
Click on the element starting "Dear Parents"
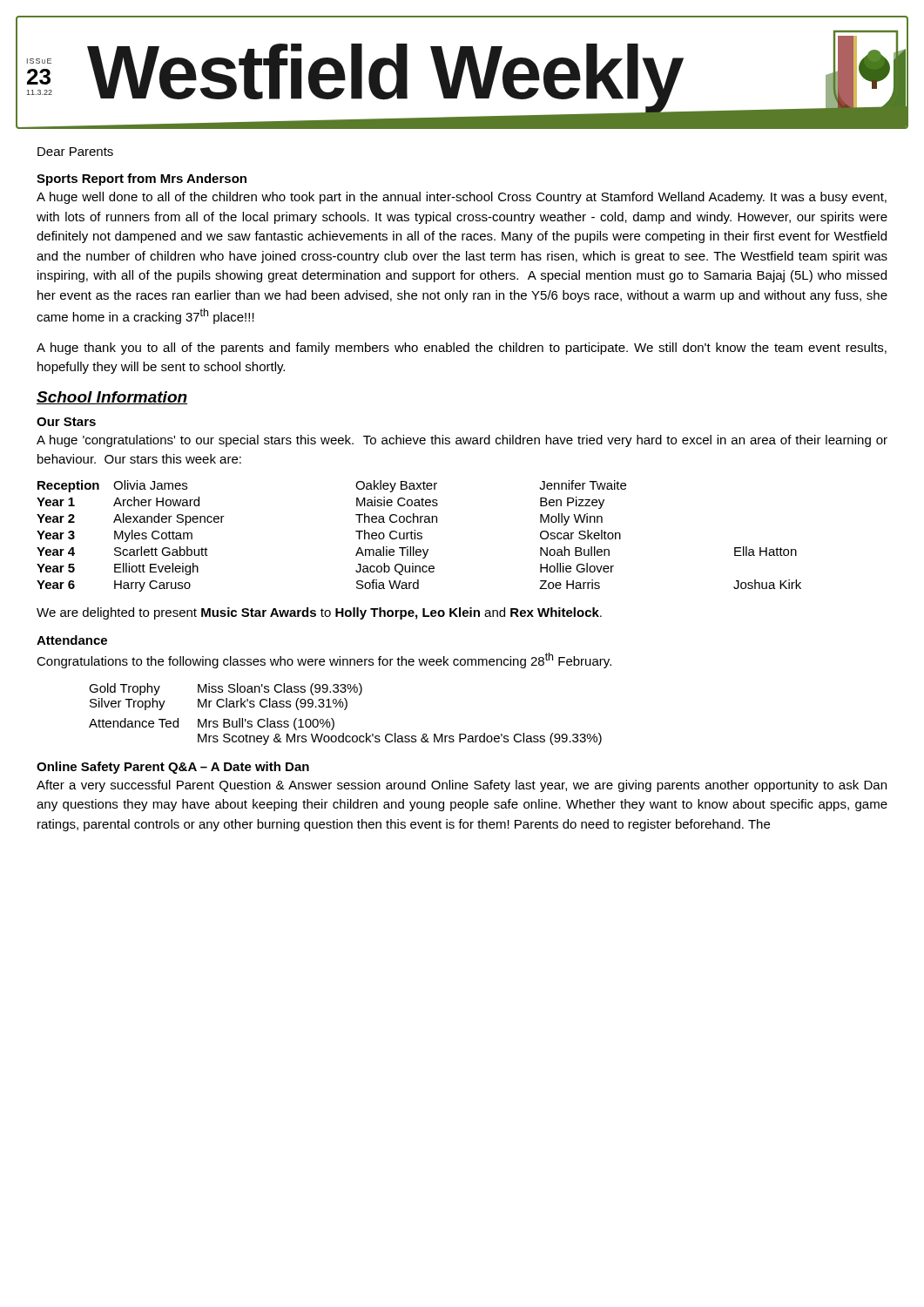[75, 151]
